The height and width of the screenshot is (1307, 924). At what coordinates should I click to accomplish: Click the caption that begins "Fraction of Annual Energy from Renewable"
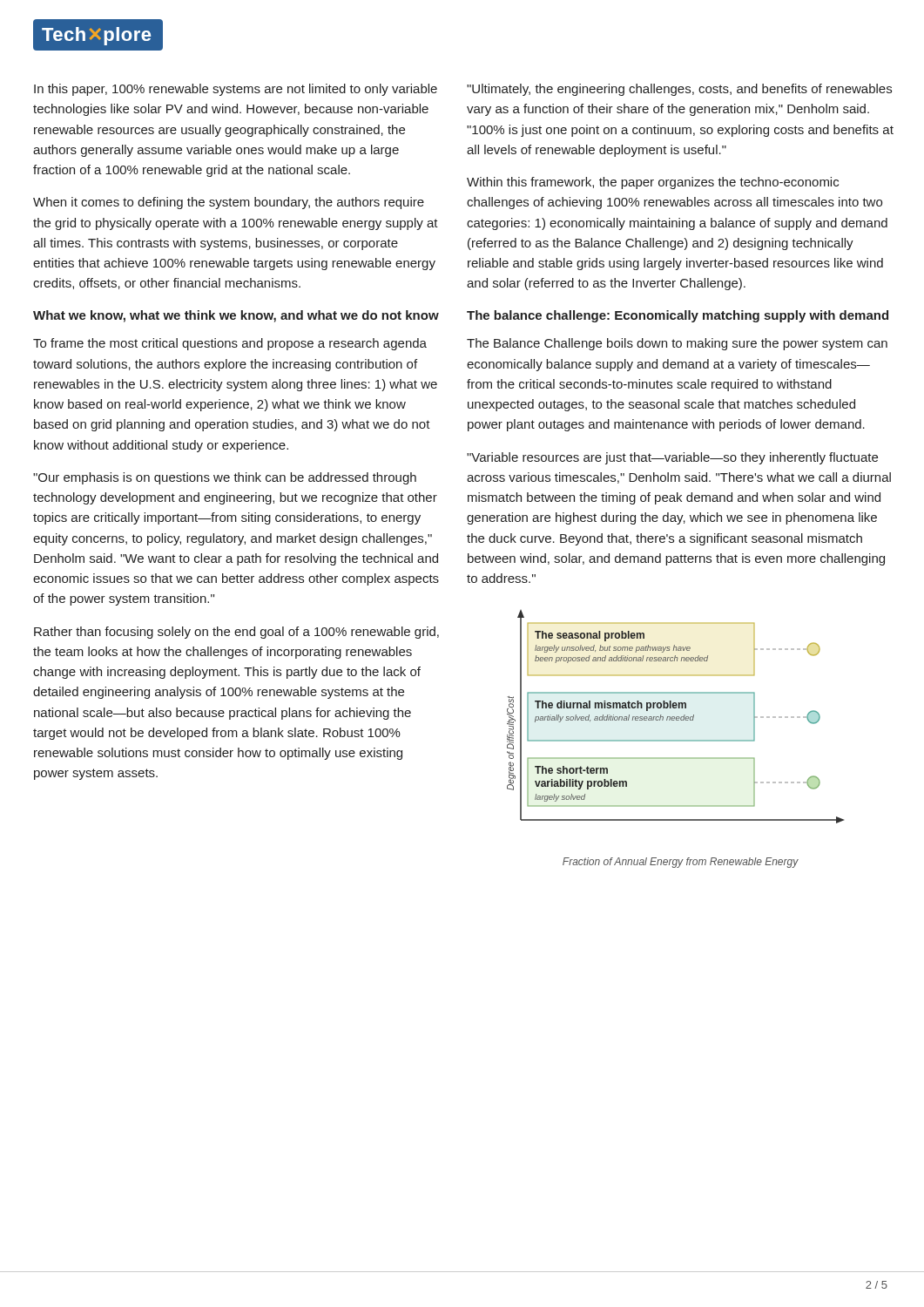coord(680,862)
